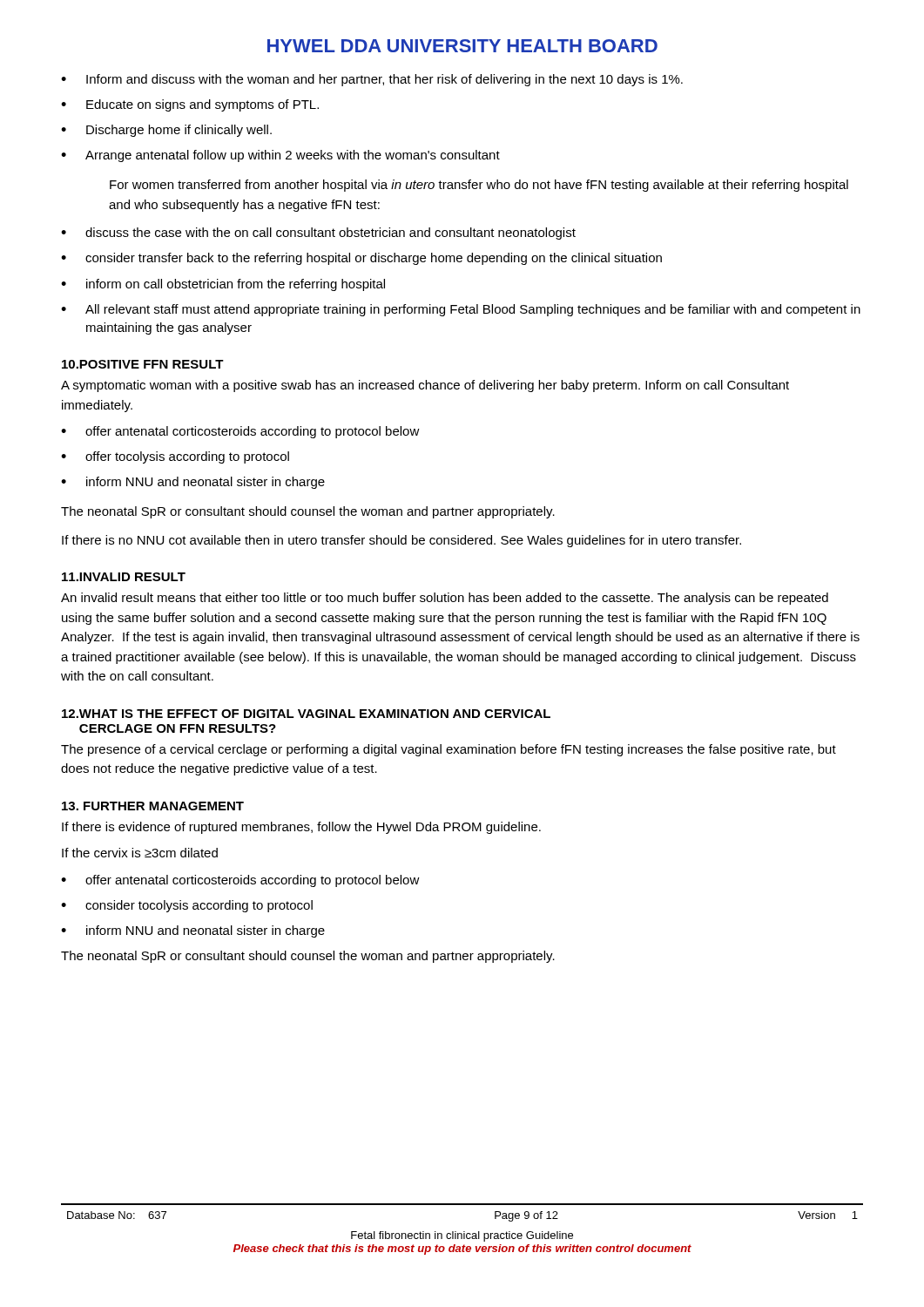
Task: Point to the element starting "• consider tocolysis"
Action: 187,906
